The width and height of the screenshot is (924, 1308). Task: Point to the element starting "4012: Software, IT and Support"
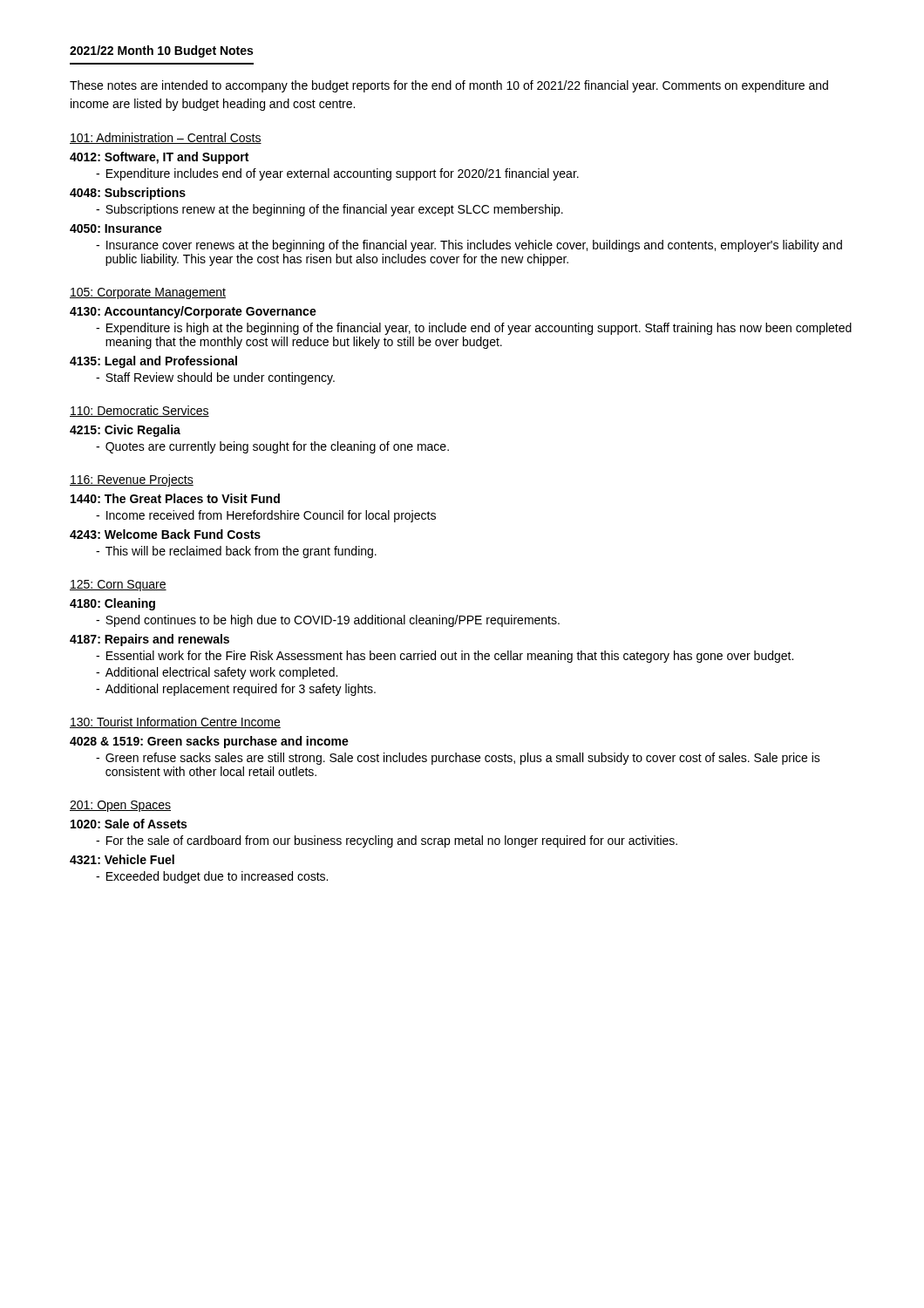[x=159, y=157]
